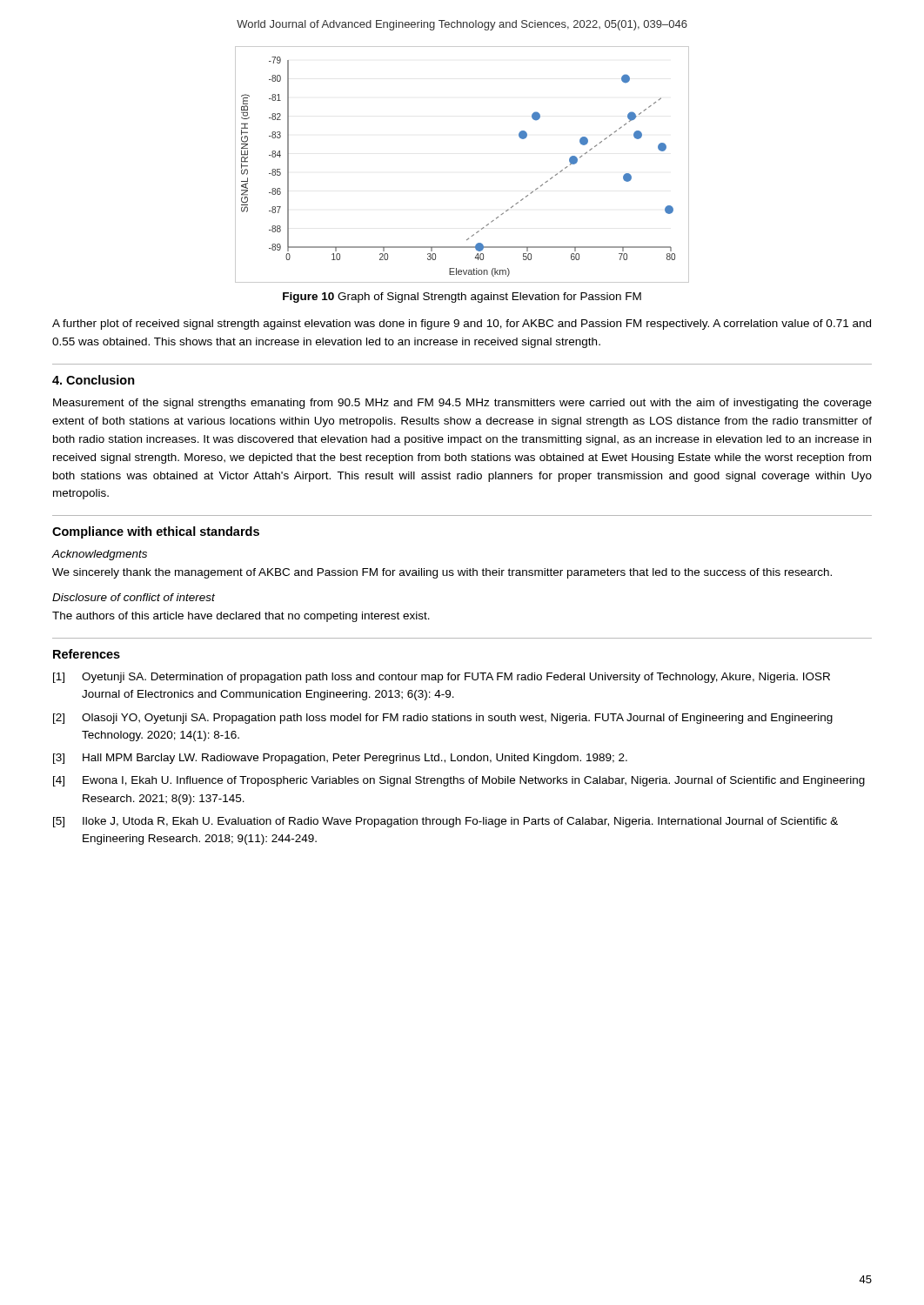Locate a scatter plot
924x1305 pixels.
pos(462,164)
